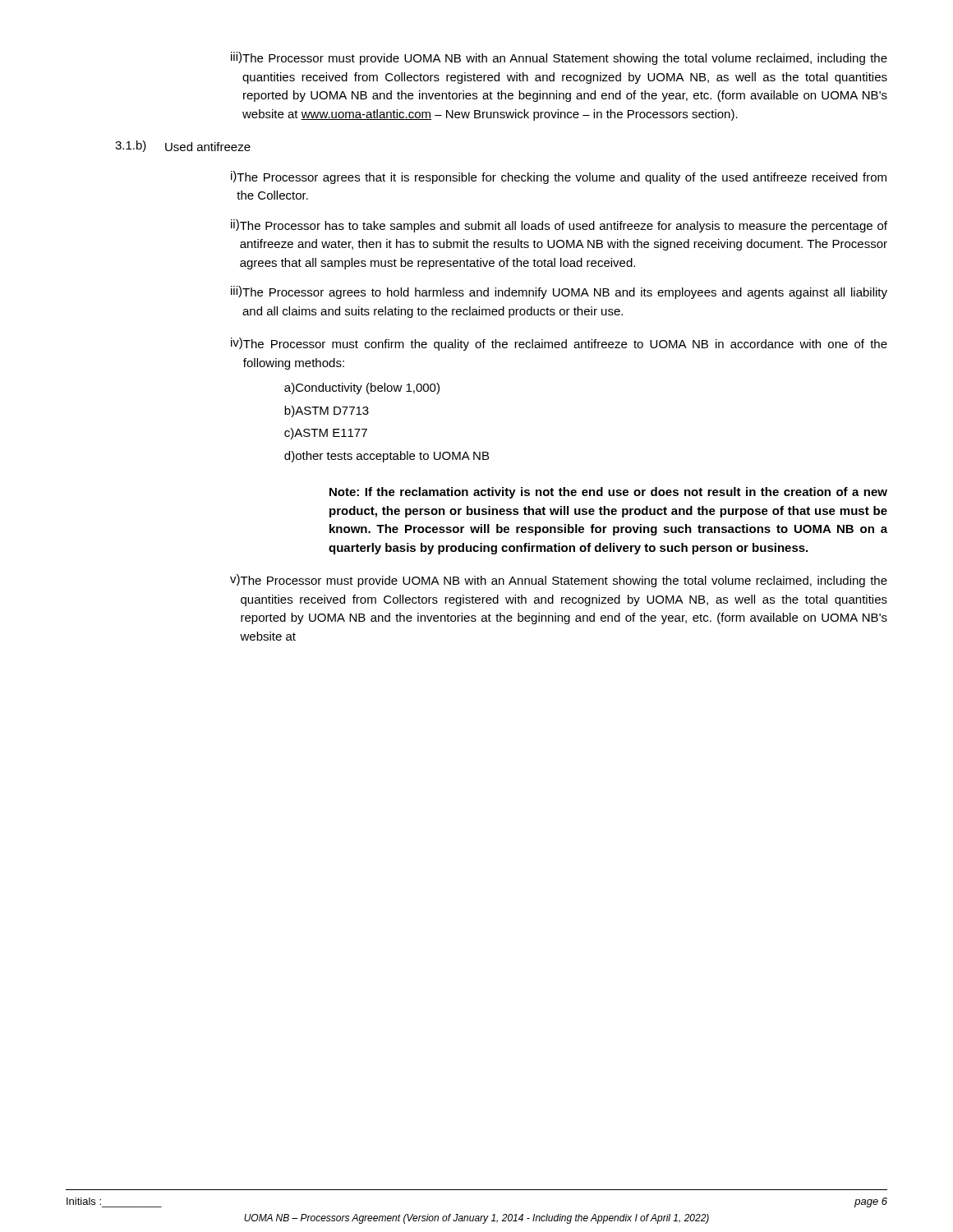Viewport: 953px width, 1232px height.
Task: Navigate to the text block starting "iii) The Processor must provide UOMA"
Action: point(476,86)
